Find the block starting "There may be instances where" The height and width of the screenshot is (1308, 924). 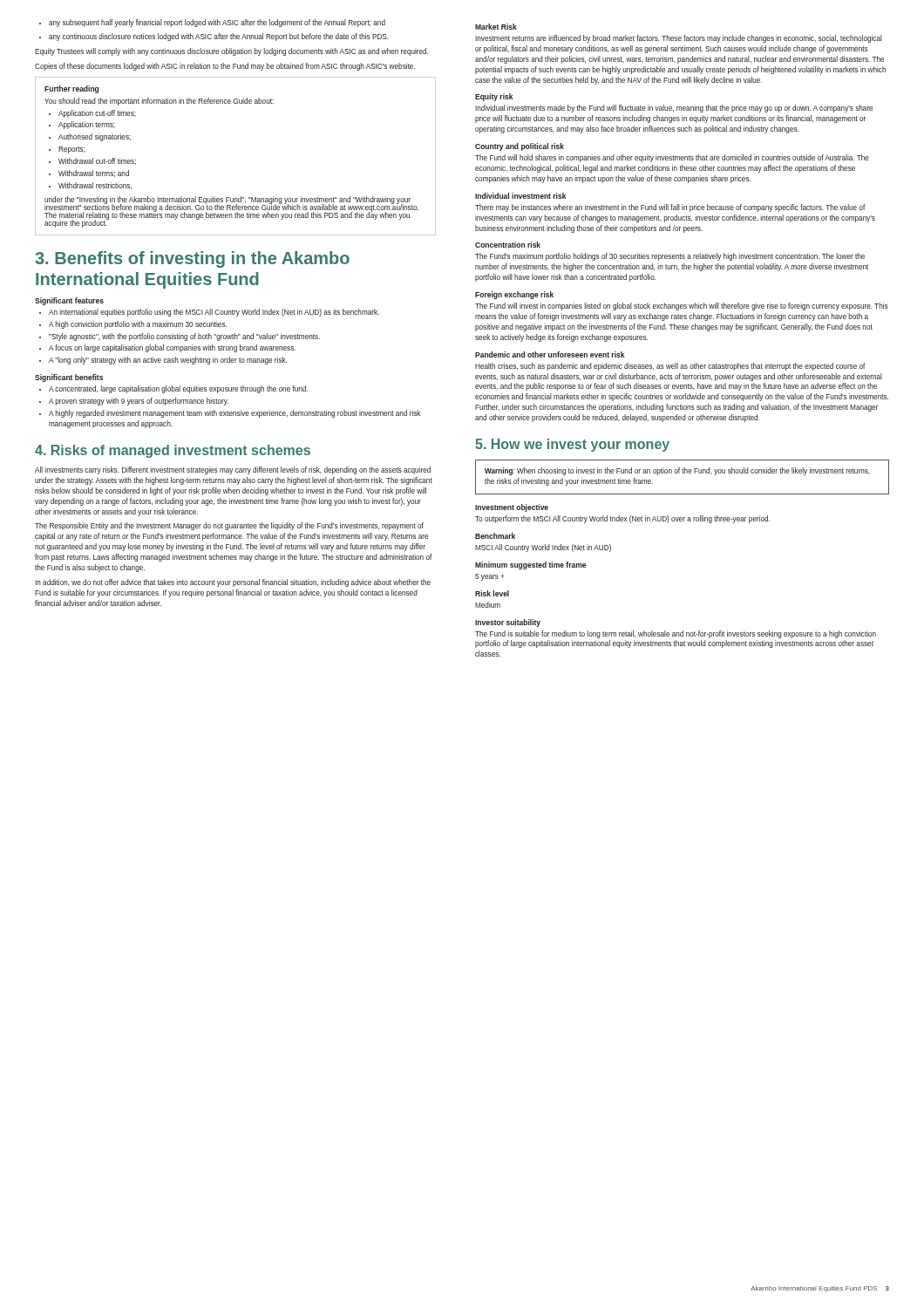682,219
